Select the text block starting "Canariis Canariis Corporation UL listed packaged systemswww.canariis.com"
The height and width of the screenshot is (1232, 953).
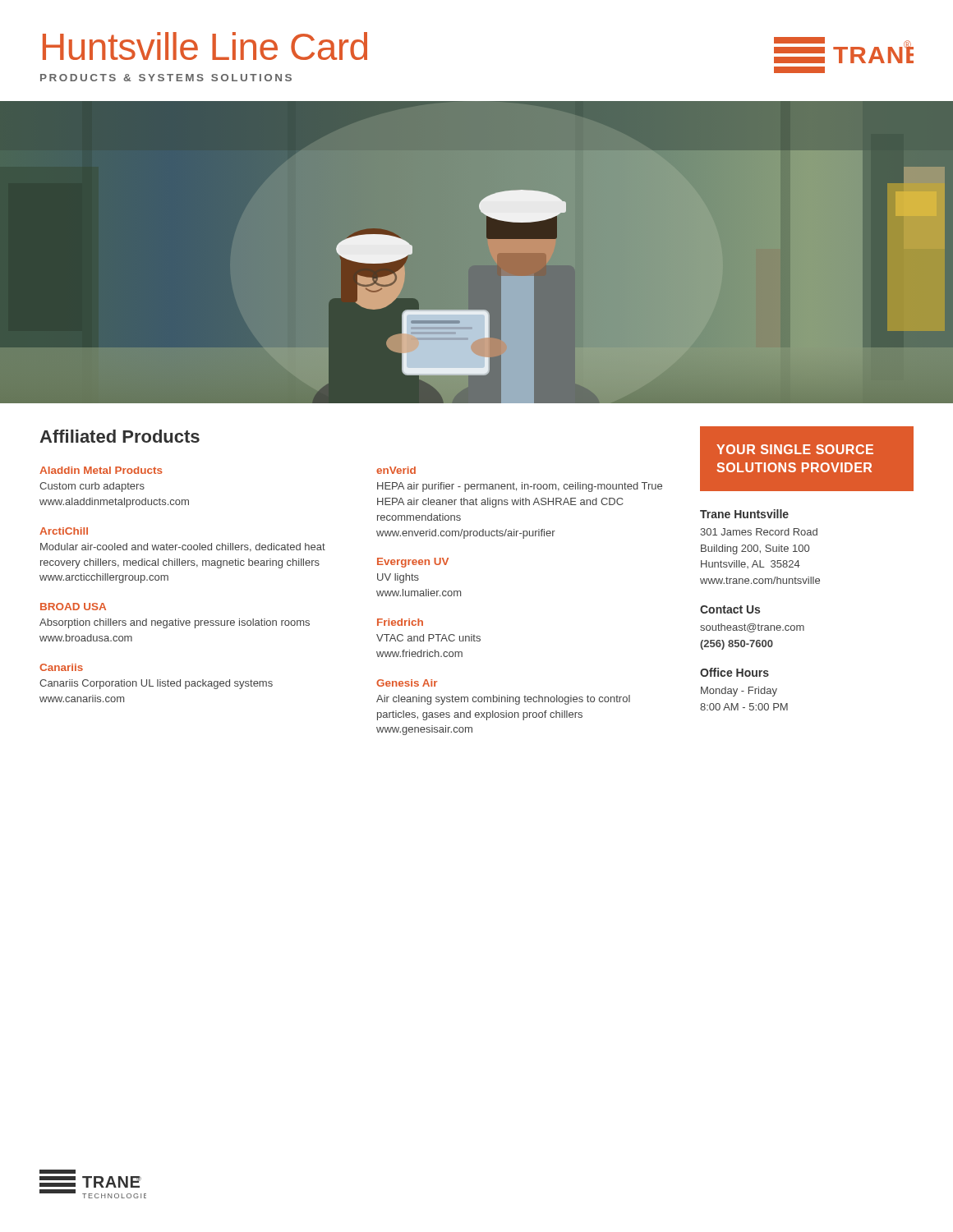(x=188, y=684)
